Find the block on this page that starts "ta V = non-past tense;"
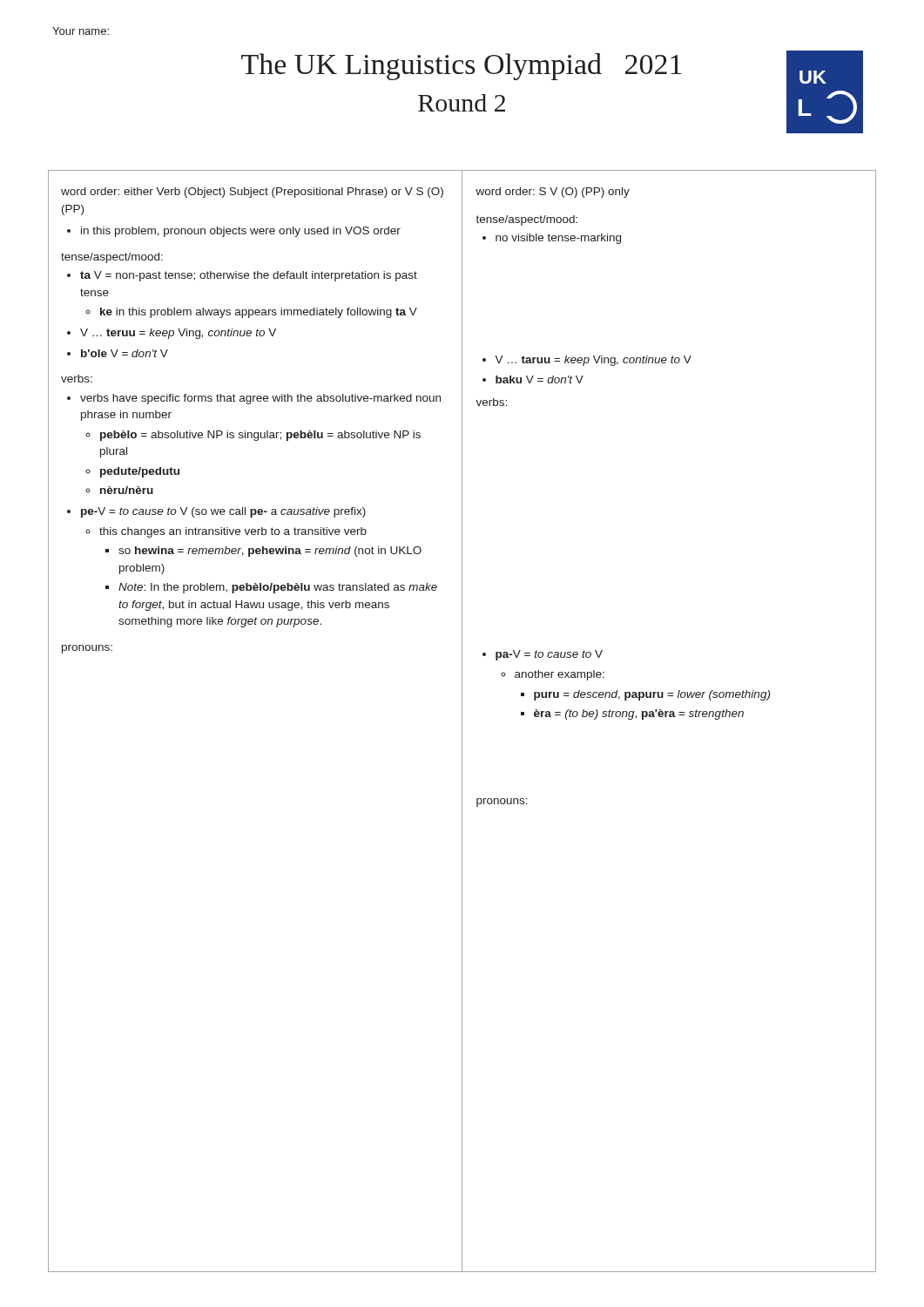Screen dimensions: 1307x924 coord(249,276)
